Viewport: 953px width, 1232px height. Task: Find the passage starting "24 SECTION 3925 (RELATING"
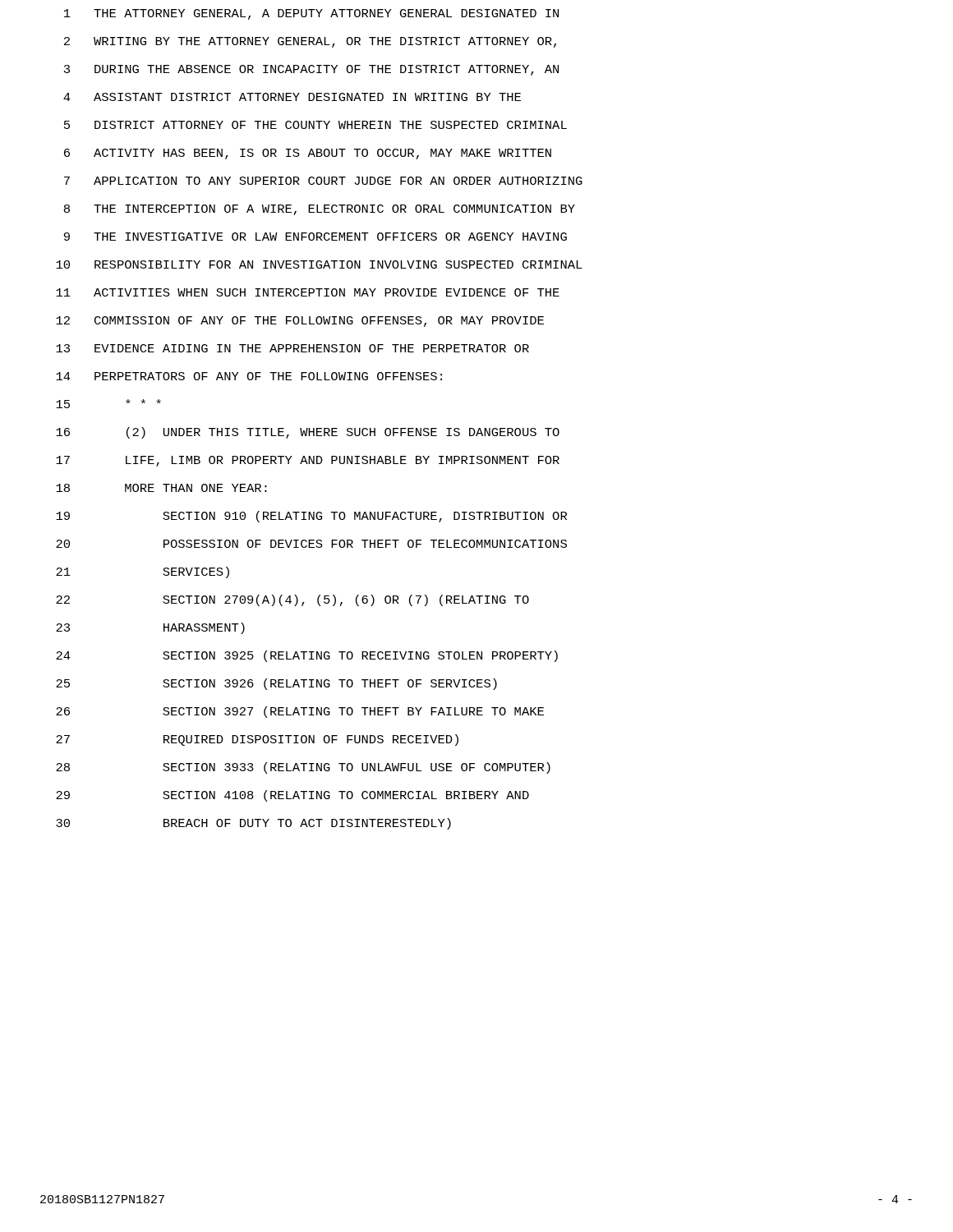(300, 656)
